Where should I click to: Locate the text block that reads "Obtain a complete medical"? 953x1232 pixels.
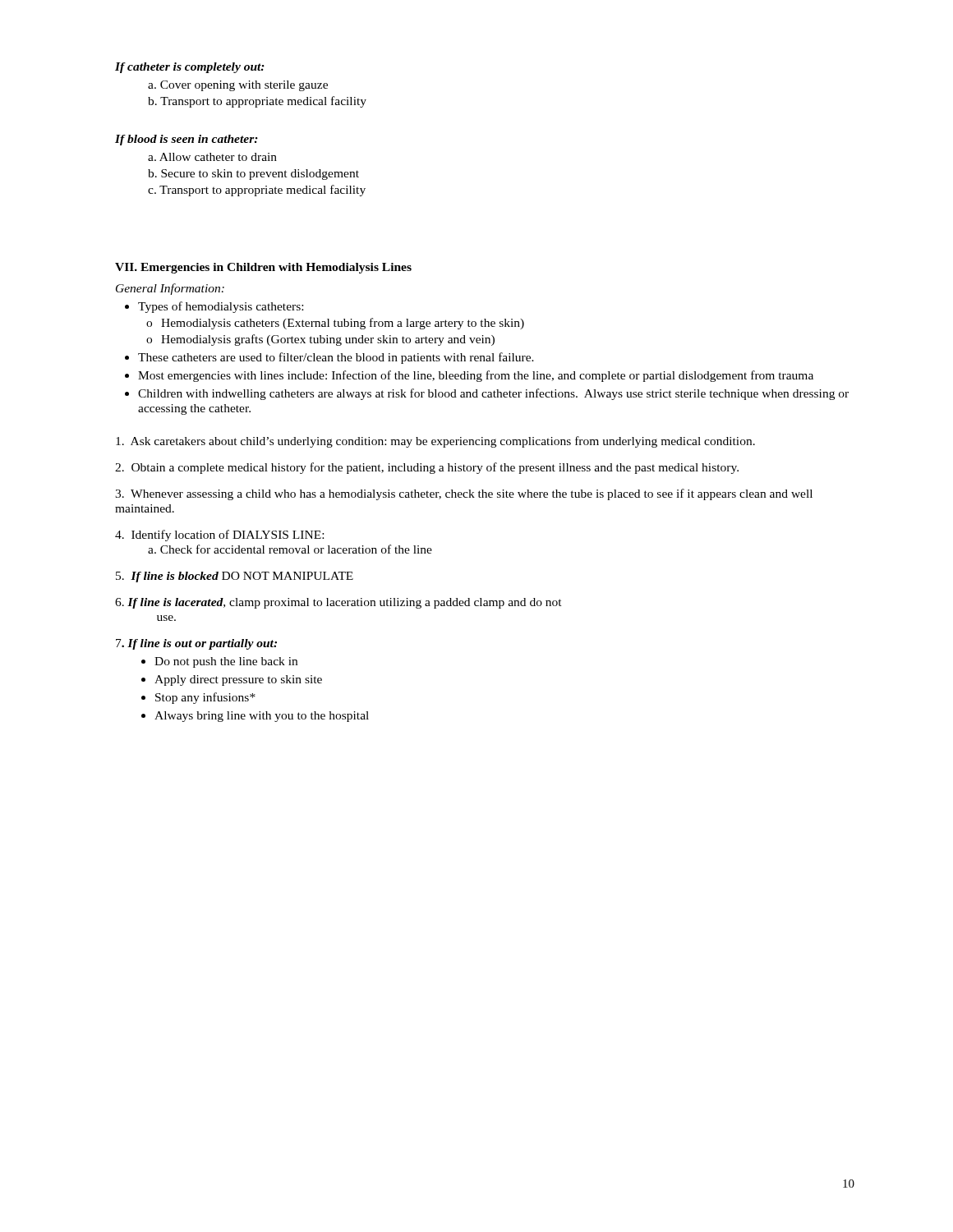pyautogui.click(x=427, y=467)
